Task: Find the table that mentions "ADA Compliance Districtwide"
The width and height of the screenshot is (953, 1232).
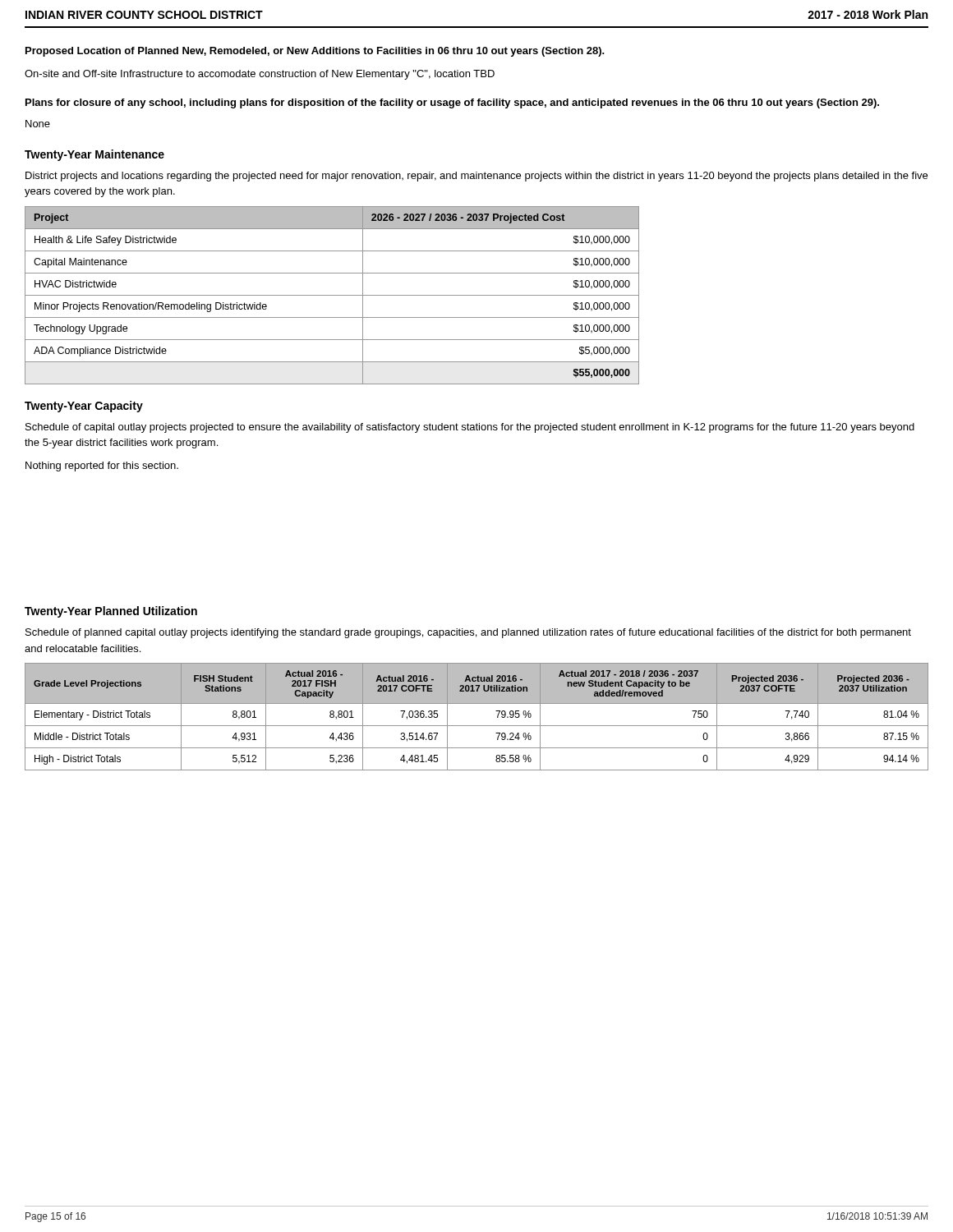Action: point(476,295)
